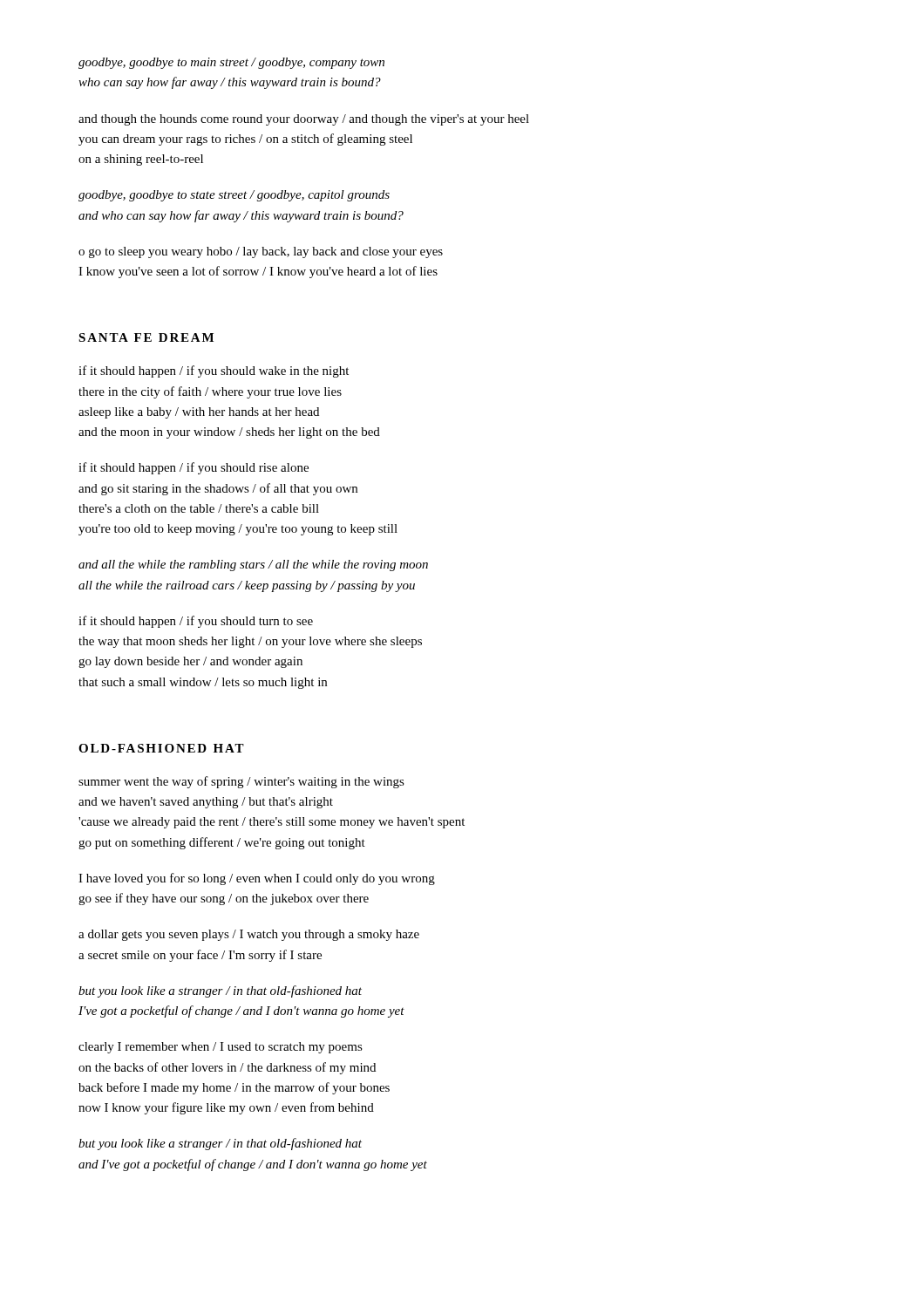Select the text block that reads "goodbye, goodbye to state"
Screen dimensions: 1308x924
coord(241,205)
